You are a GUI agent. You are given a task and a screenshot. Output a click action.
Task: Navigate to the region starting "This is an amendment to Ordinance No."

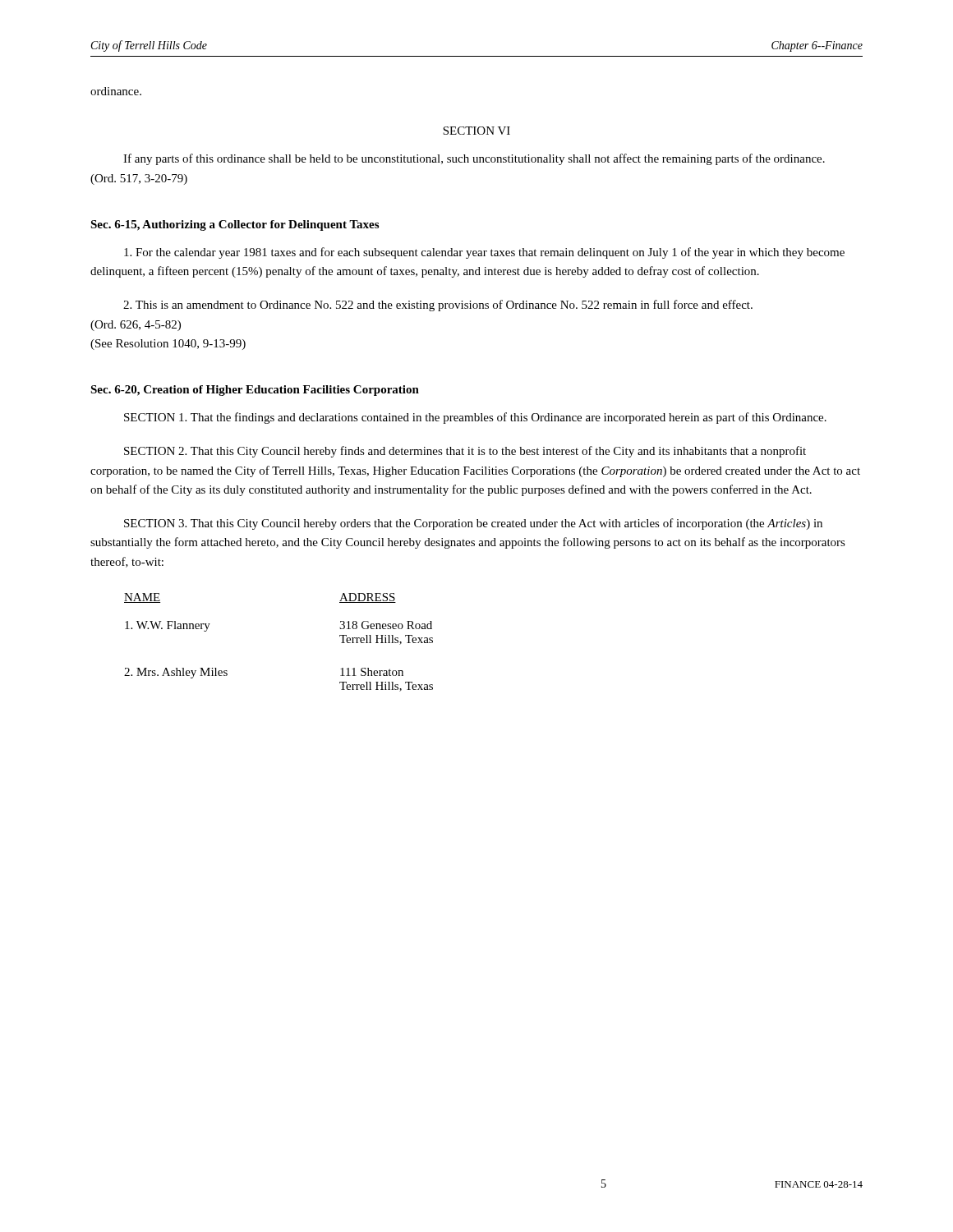coord(438,306)
